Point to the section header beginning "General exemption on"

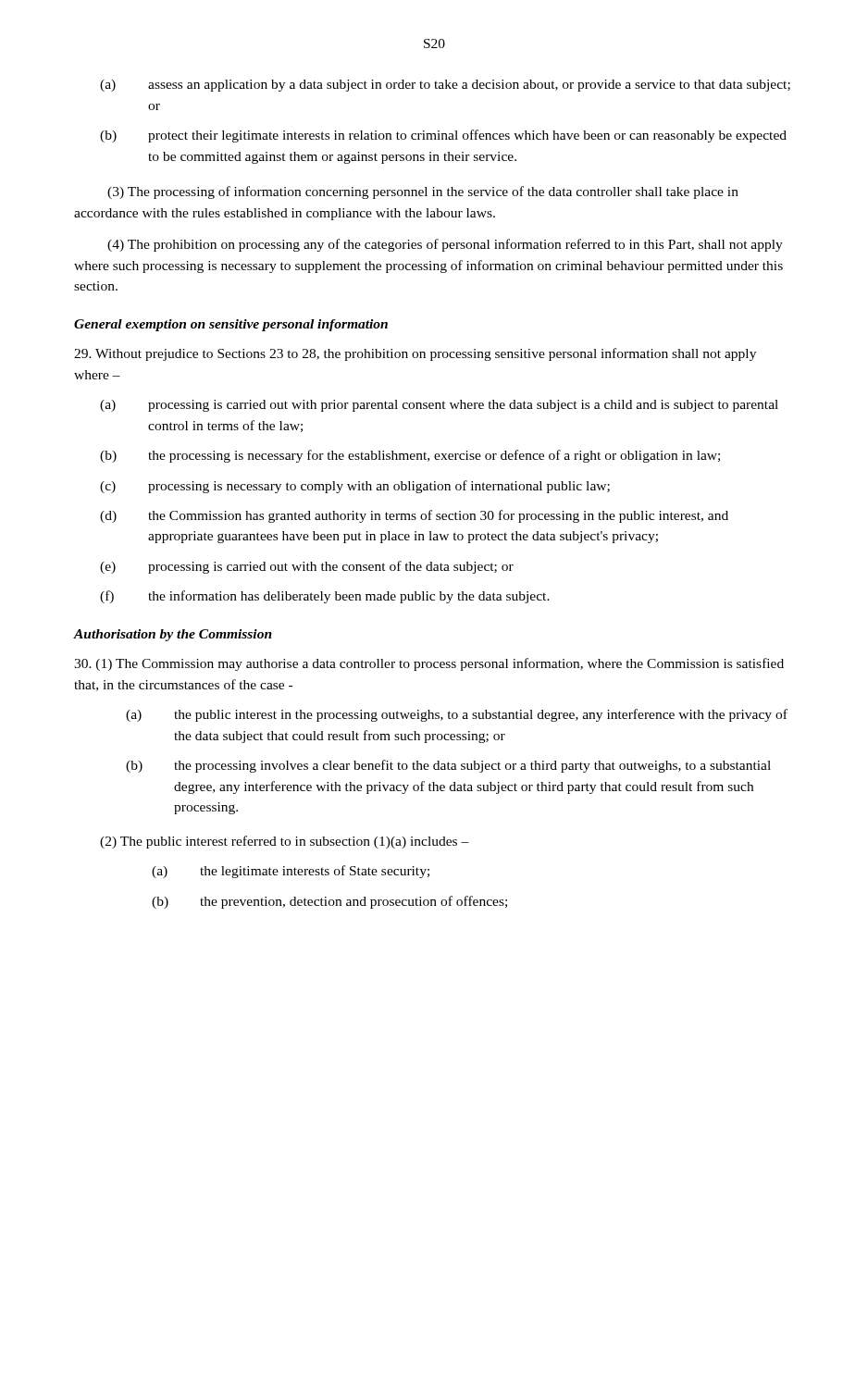click(x=231, y=323)
